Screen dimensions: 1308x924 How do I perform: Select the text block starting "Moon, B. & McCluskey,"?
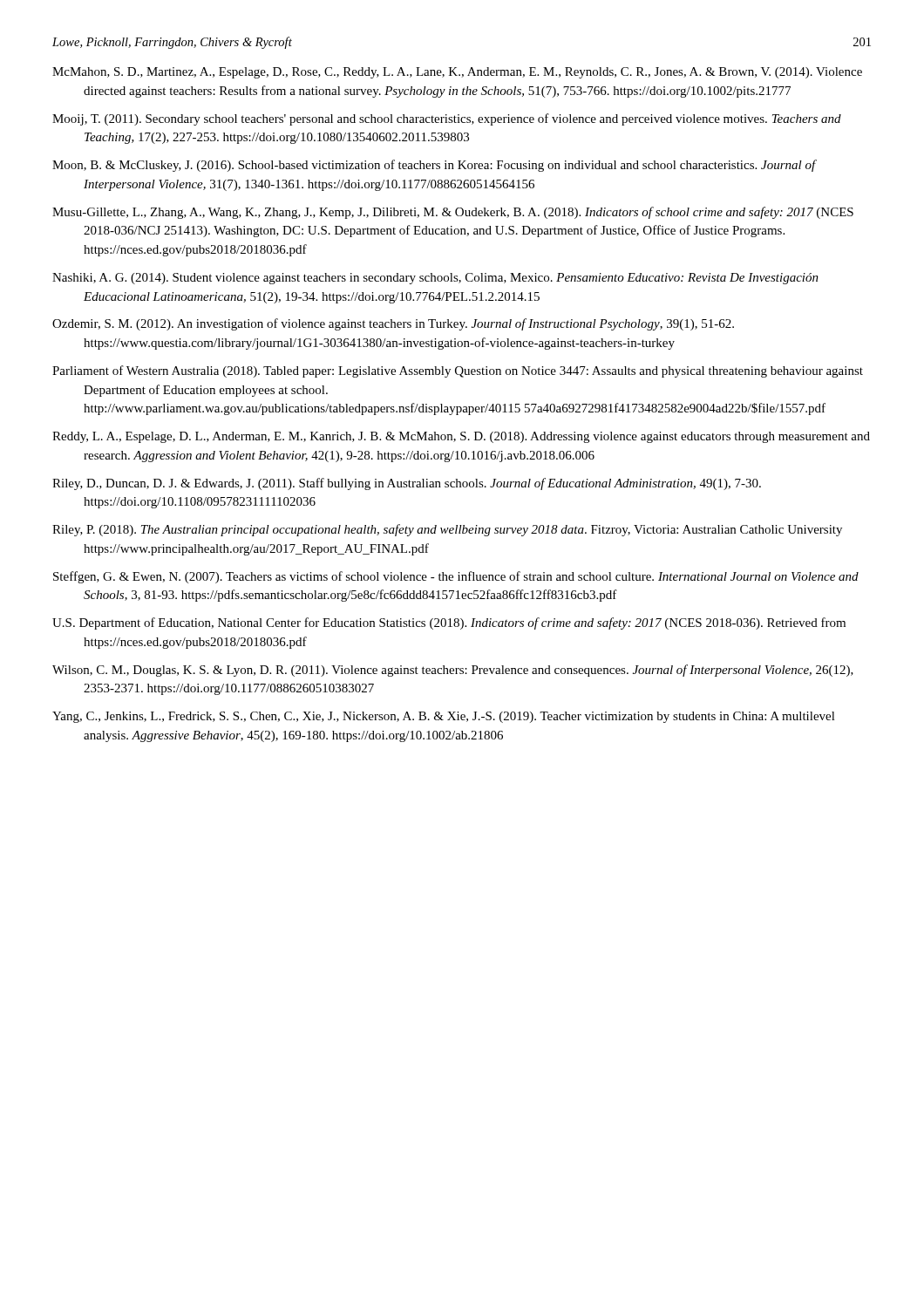coord(434,174)
